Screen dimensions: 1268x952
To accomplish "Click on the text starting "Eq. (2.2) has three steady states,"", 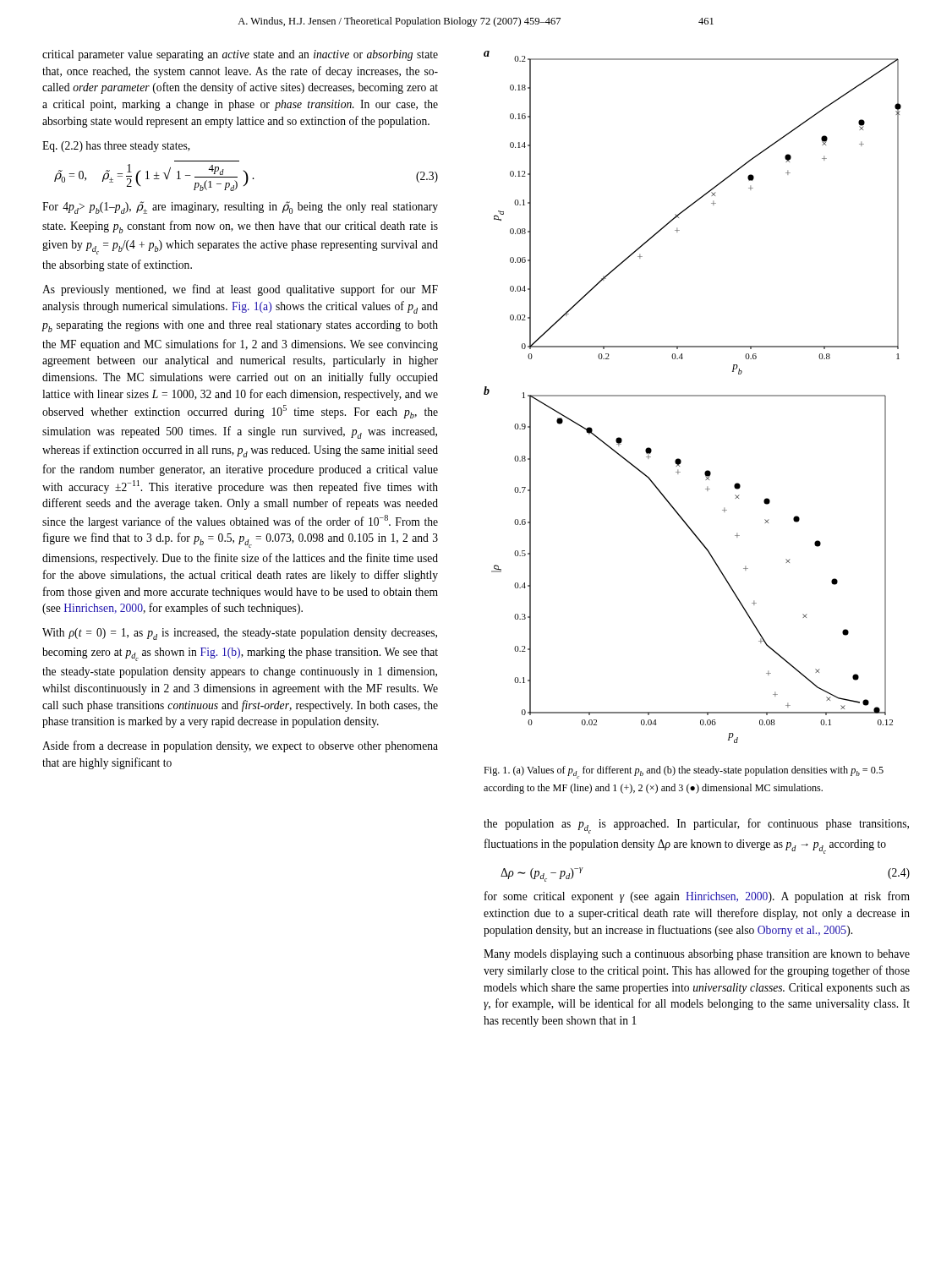I will [116, 145].
